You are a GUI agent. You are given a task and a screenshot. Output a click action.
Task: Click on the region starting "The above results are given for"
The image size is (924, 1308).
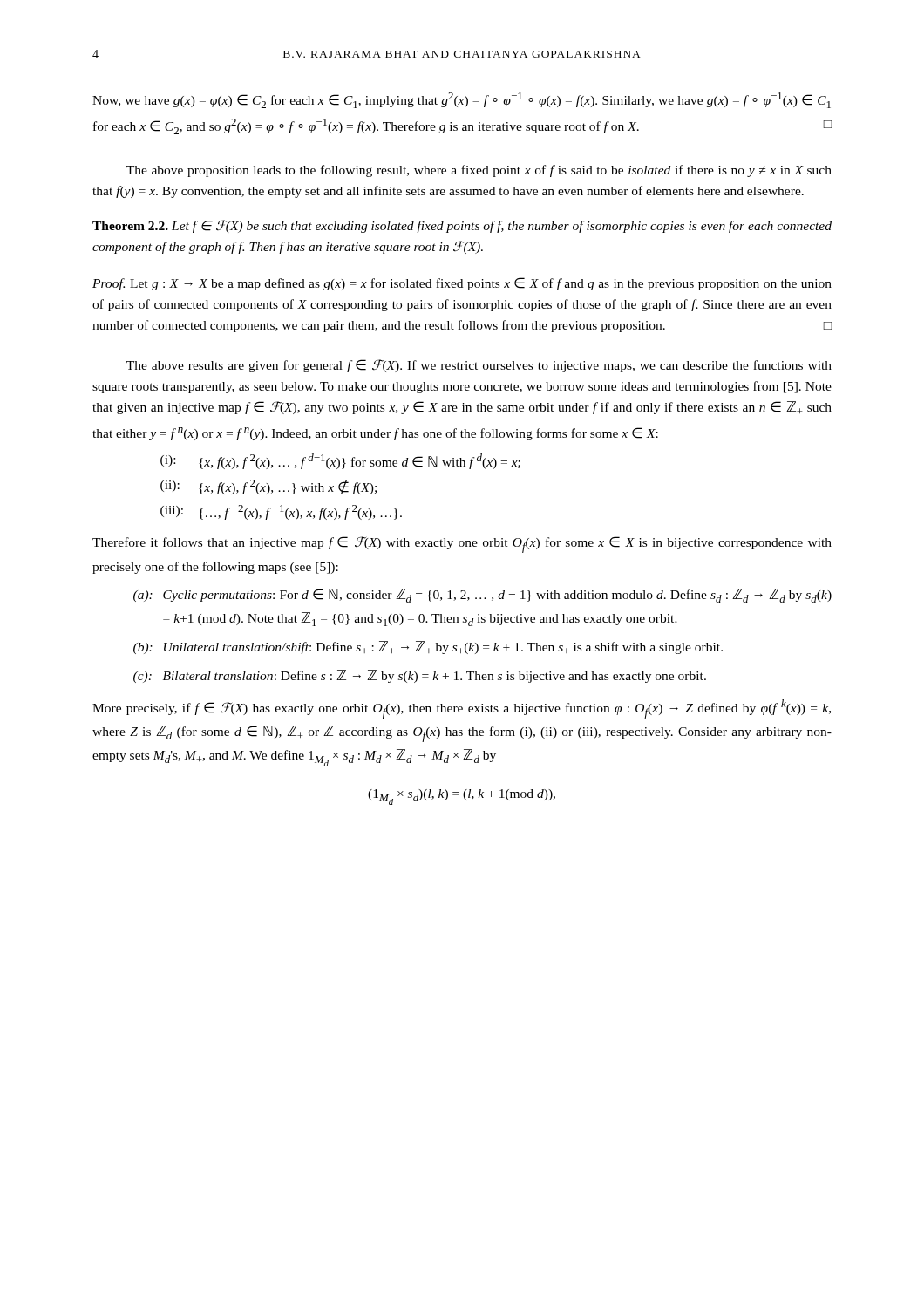click(462, 399)
